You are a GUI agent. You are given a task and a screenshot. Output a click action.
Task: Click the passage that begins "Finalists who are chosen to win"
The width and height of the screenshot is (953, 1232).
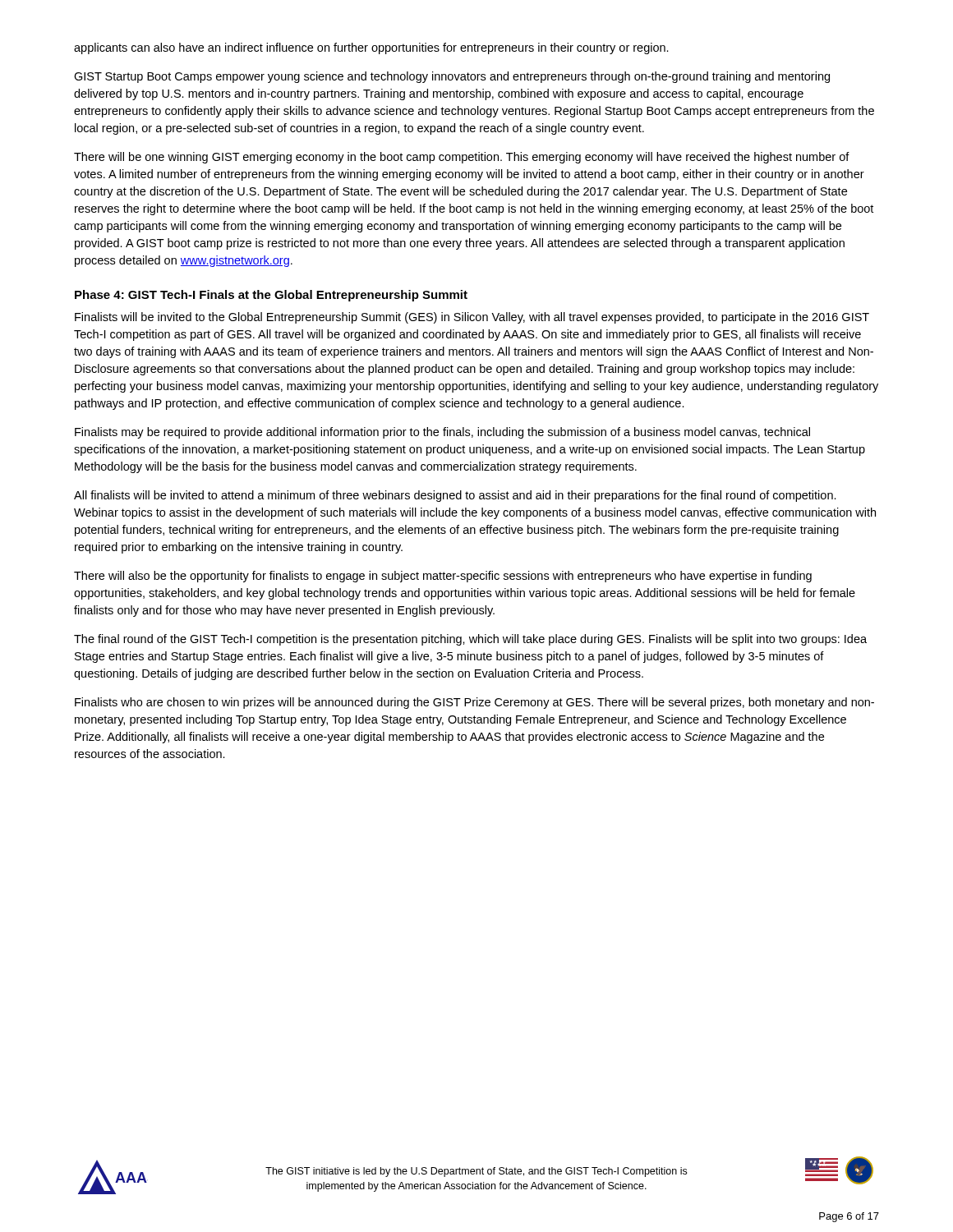click(x=474, y=728)
